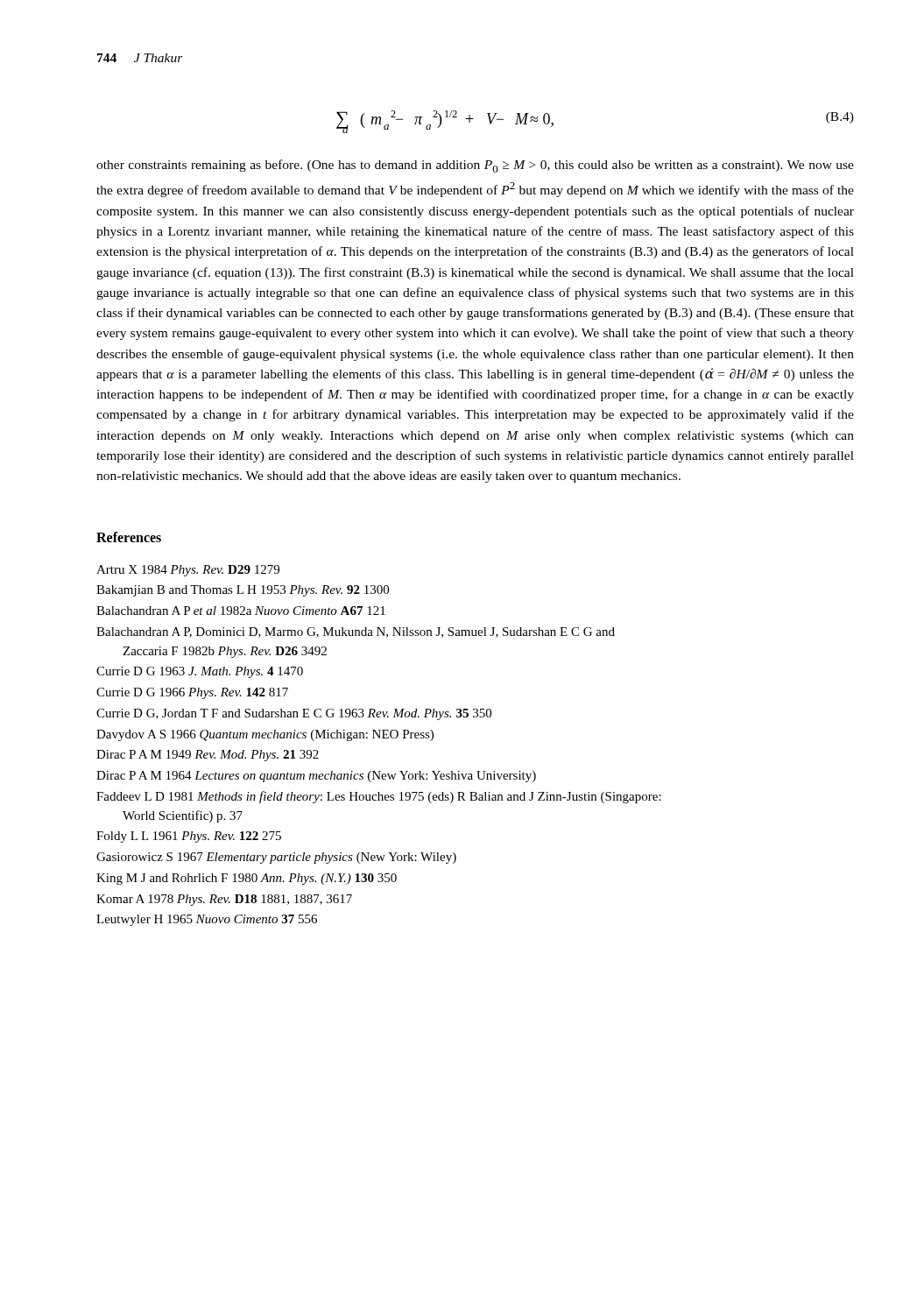Find the text starting "∑ a ( m a 2 −"
924x1314 pixels.
[x=440, y=121]
